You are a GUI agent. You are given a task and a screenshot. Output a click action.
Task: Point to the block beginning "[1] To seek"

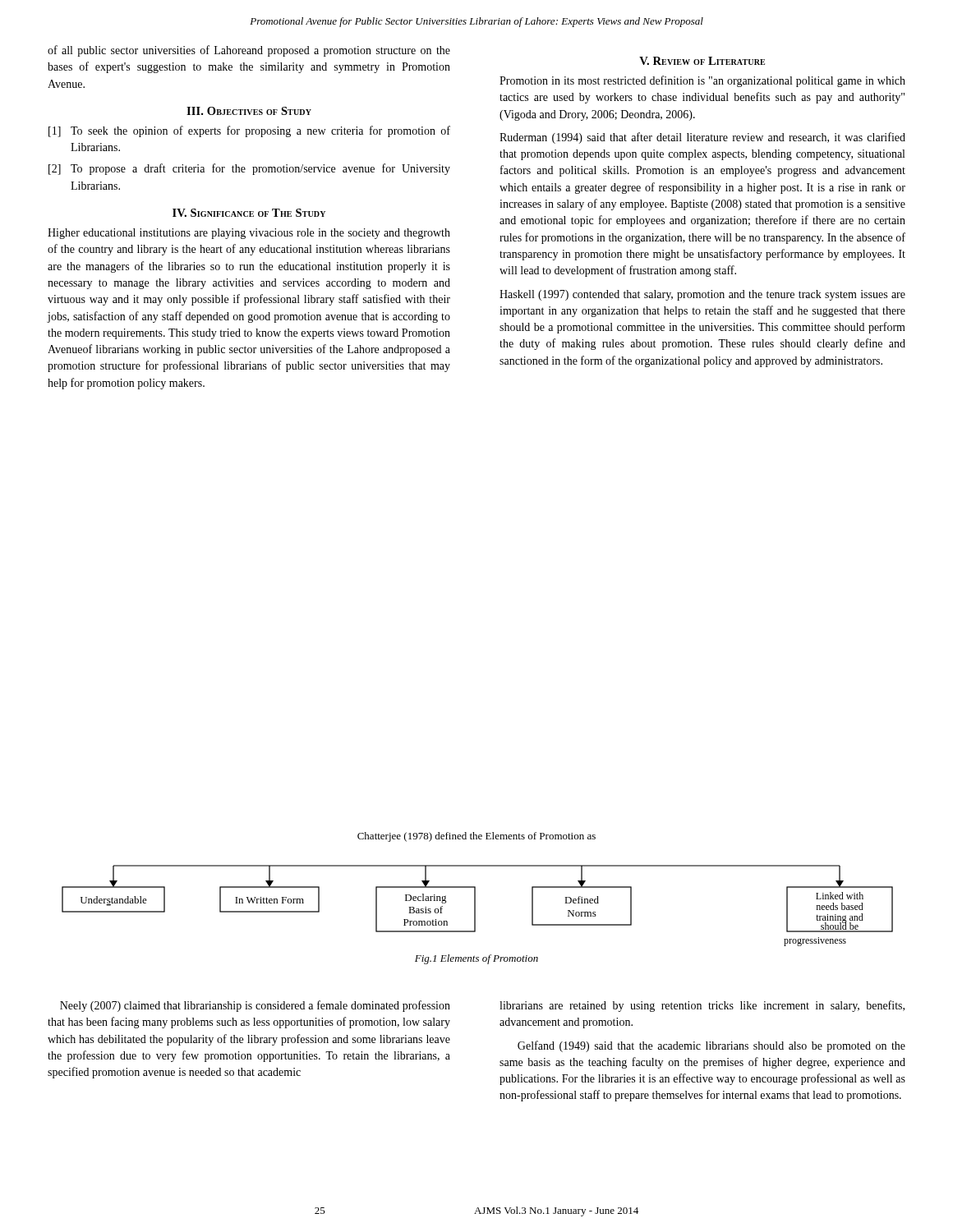click(x=249, y=140)
